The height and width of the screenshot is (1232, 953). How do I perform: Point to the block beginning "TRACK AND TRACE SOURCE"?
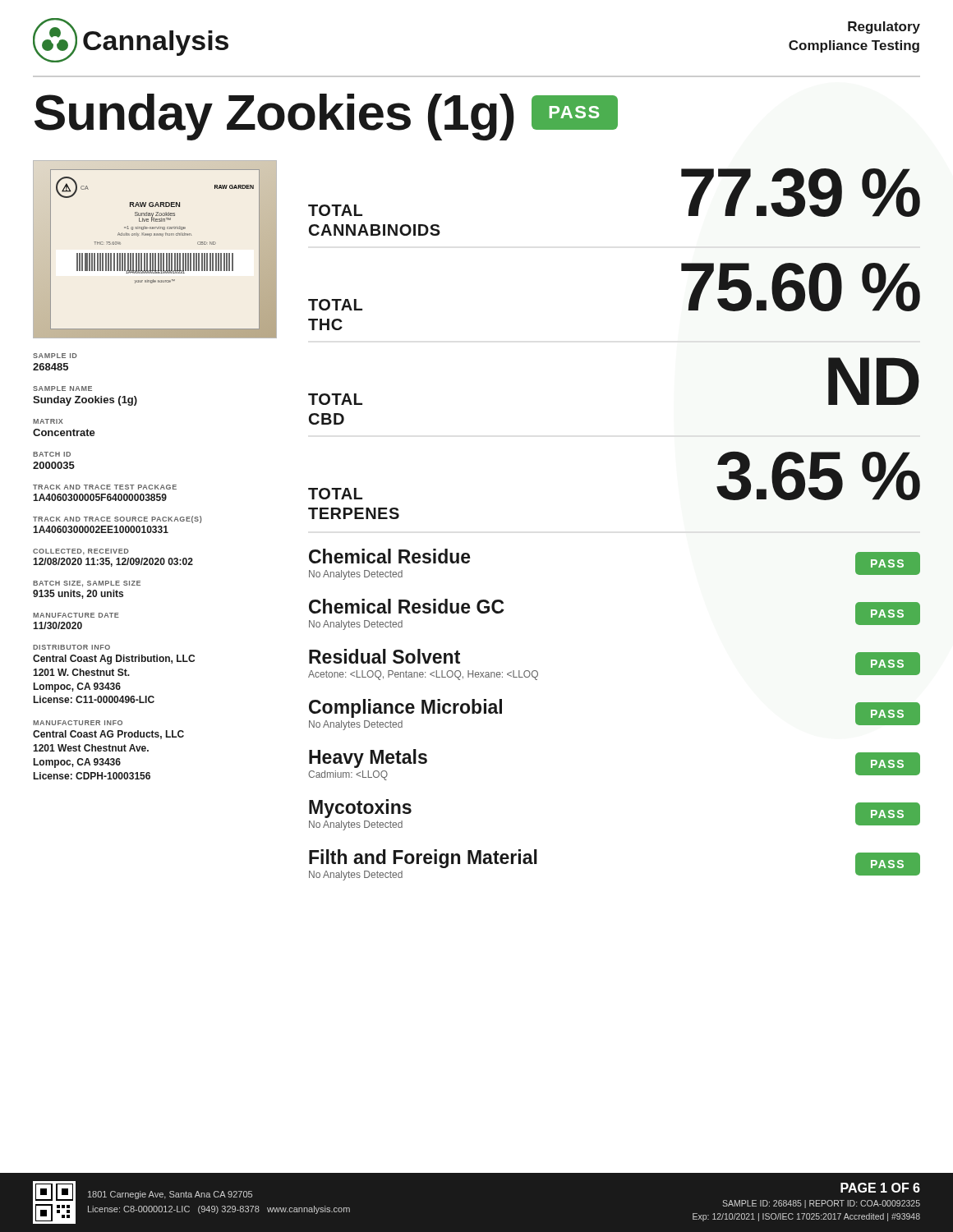[154, 525]
